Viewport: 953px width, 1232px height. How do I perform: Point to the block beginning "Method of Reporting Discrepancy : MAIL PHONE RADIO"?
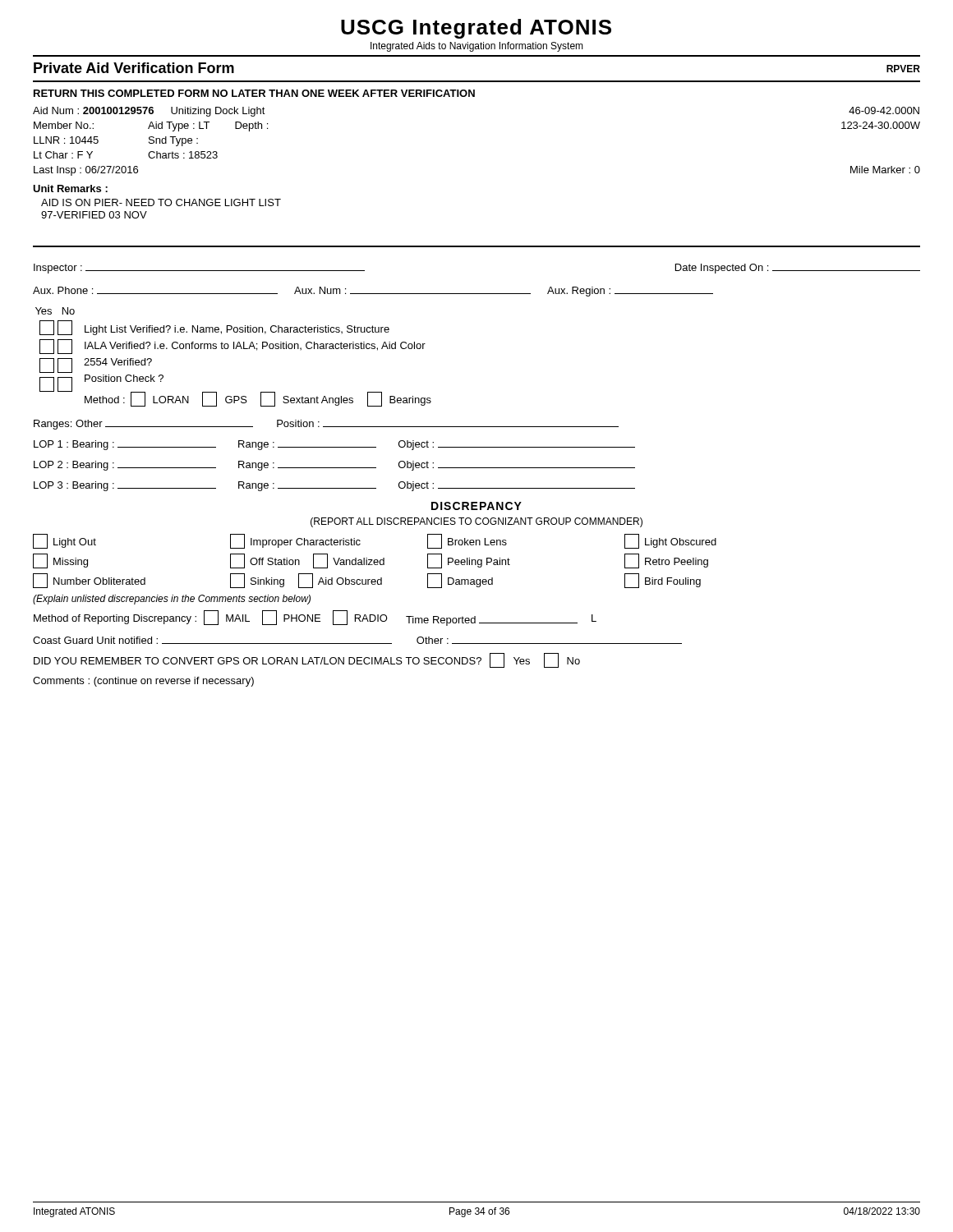pos(315,618)
